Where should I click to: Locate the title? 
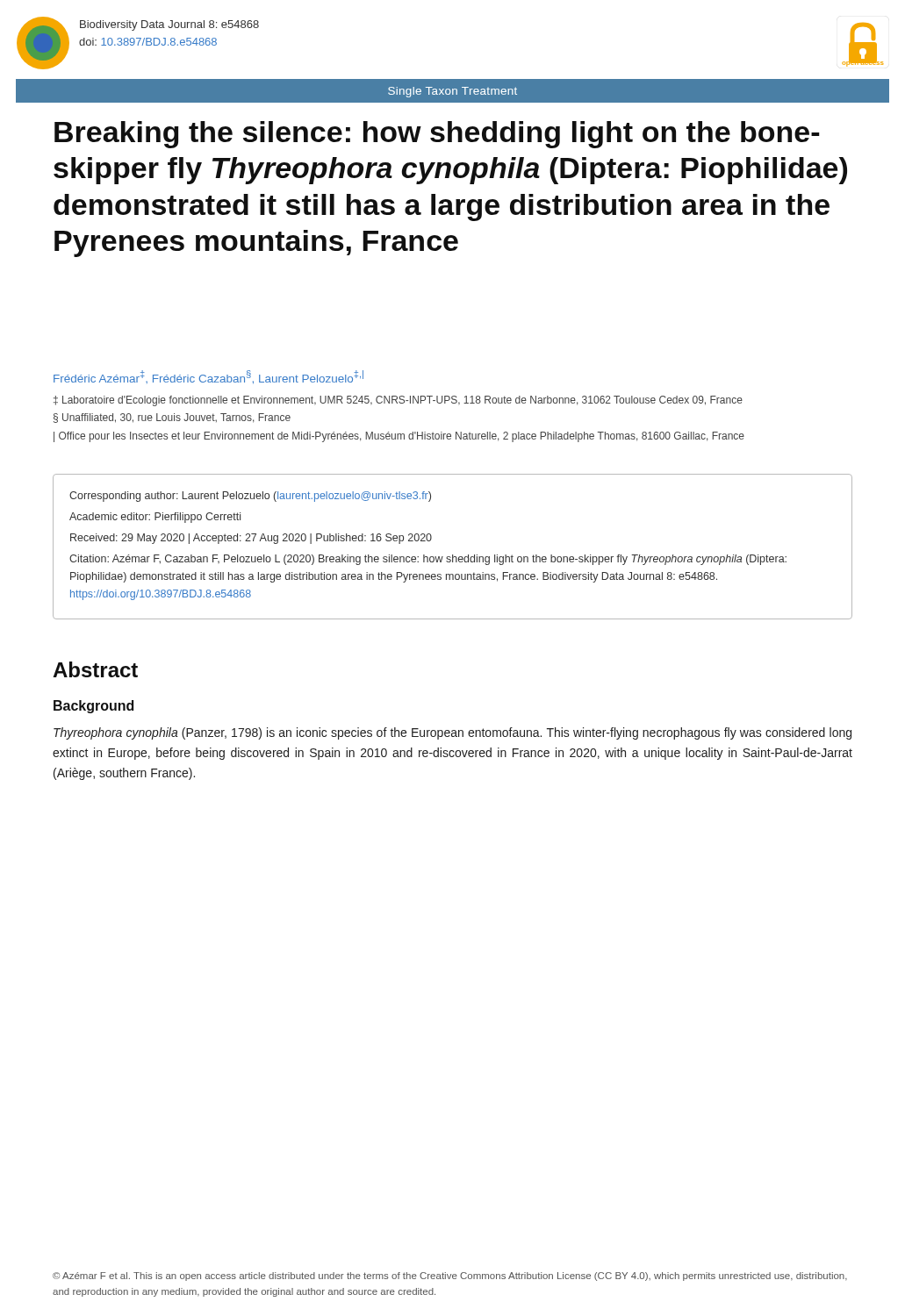click(452, 187)
